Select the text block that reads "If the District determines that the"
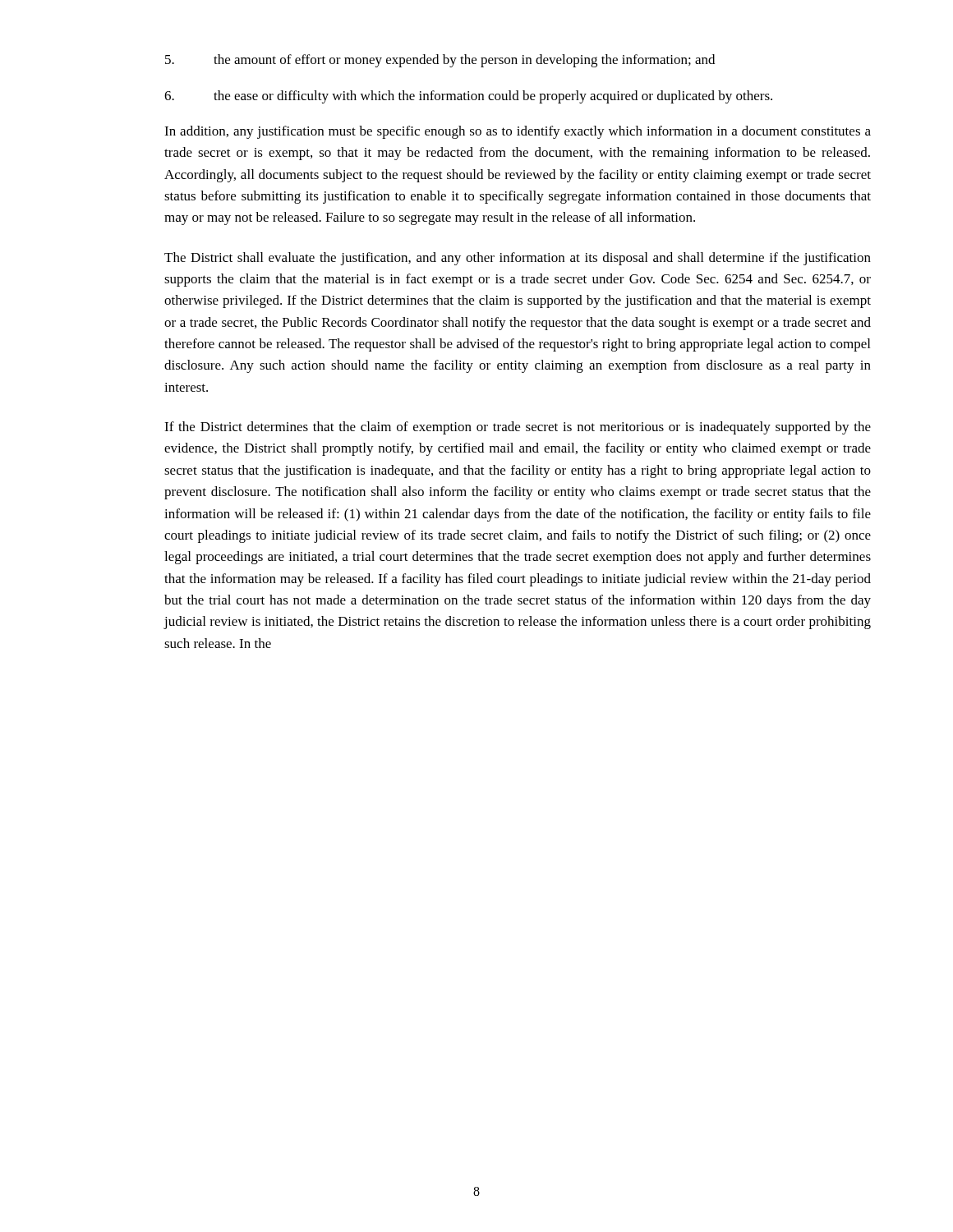 pos(518,535)
